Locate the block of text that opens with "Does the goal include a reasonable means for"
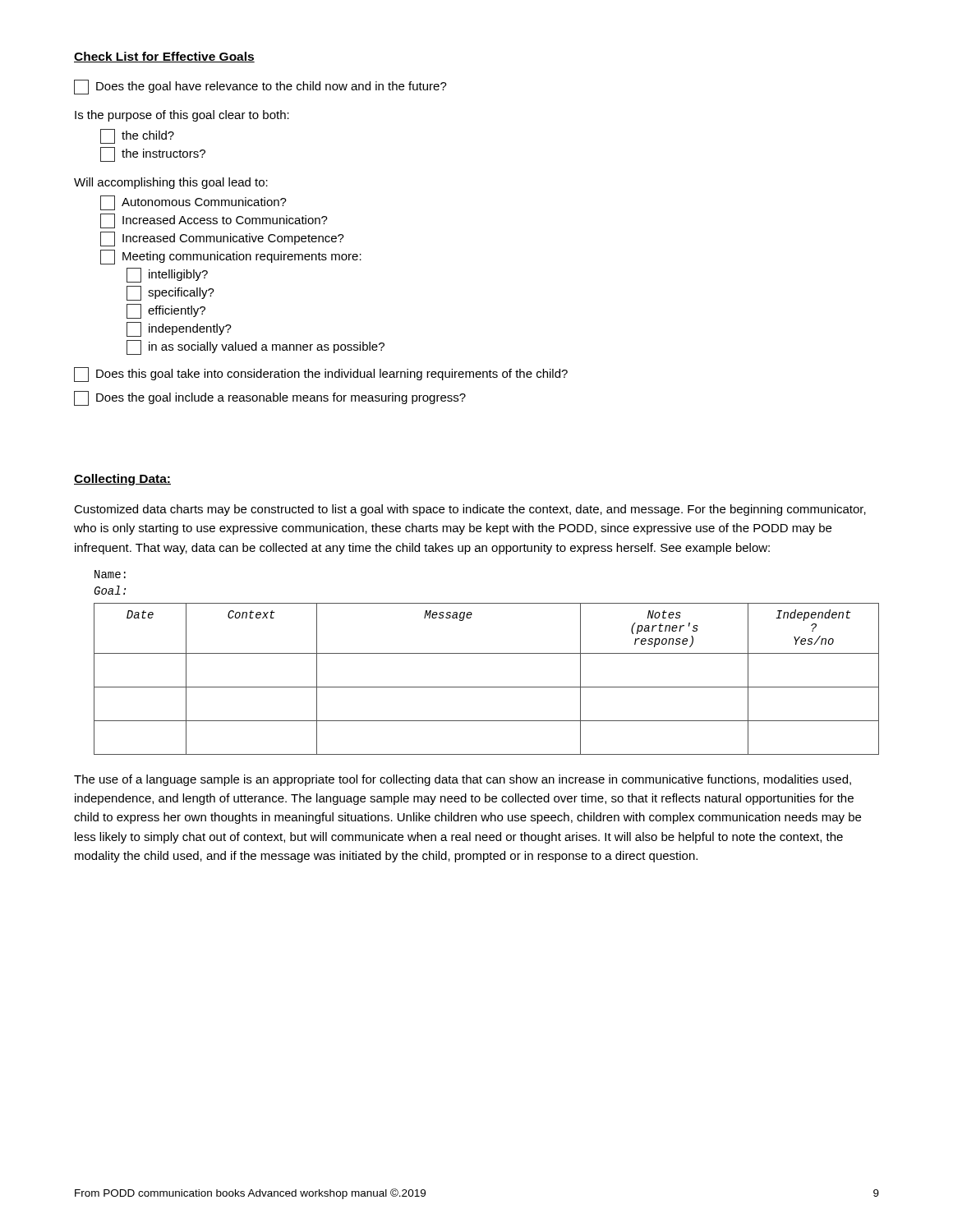953x1232 pixels. coord(476,398)
